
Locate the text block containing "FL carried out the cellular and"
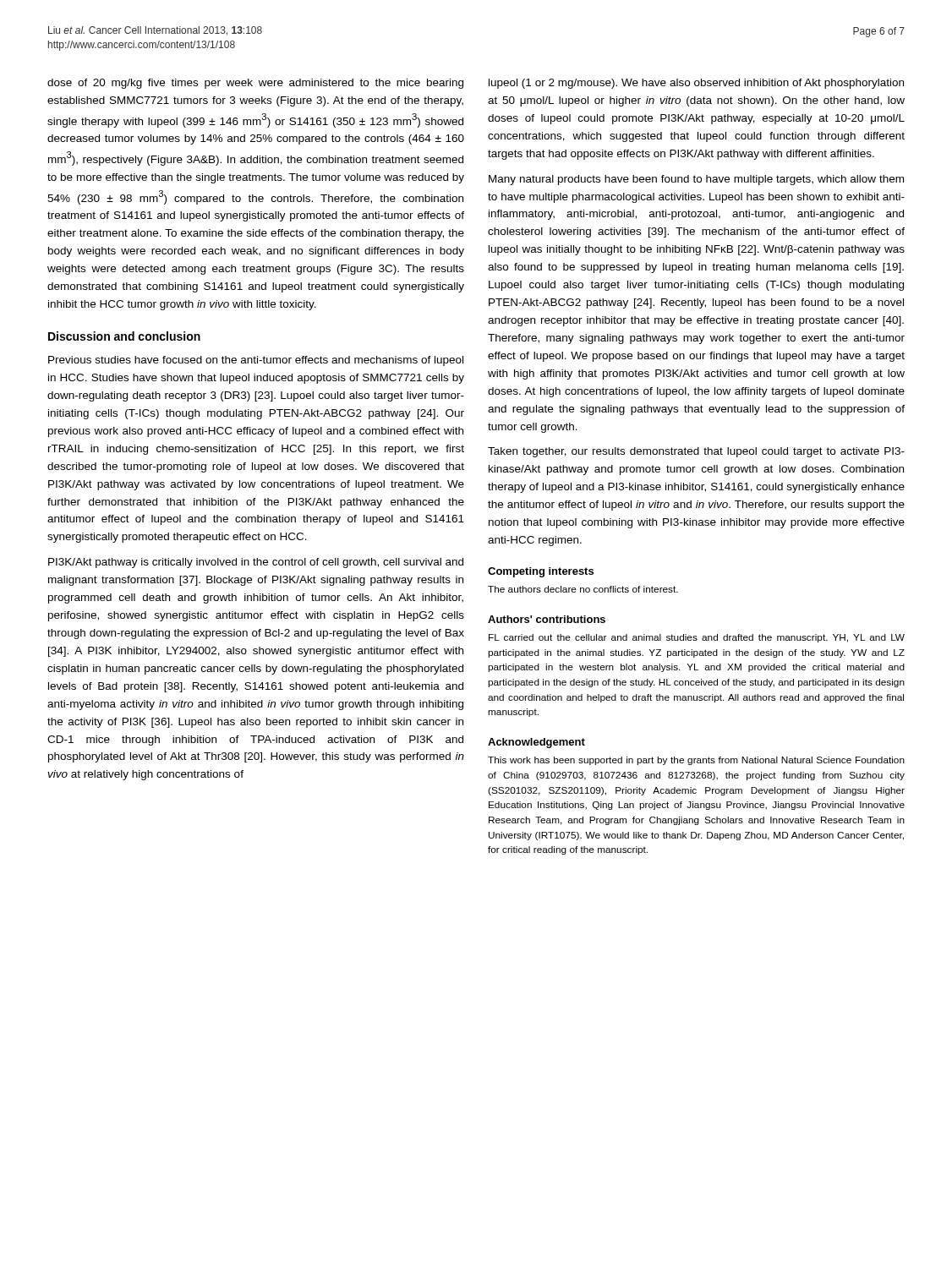tap(696, 675)
